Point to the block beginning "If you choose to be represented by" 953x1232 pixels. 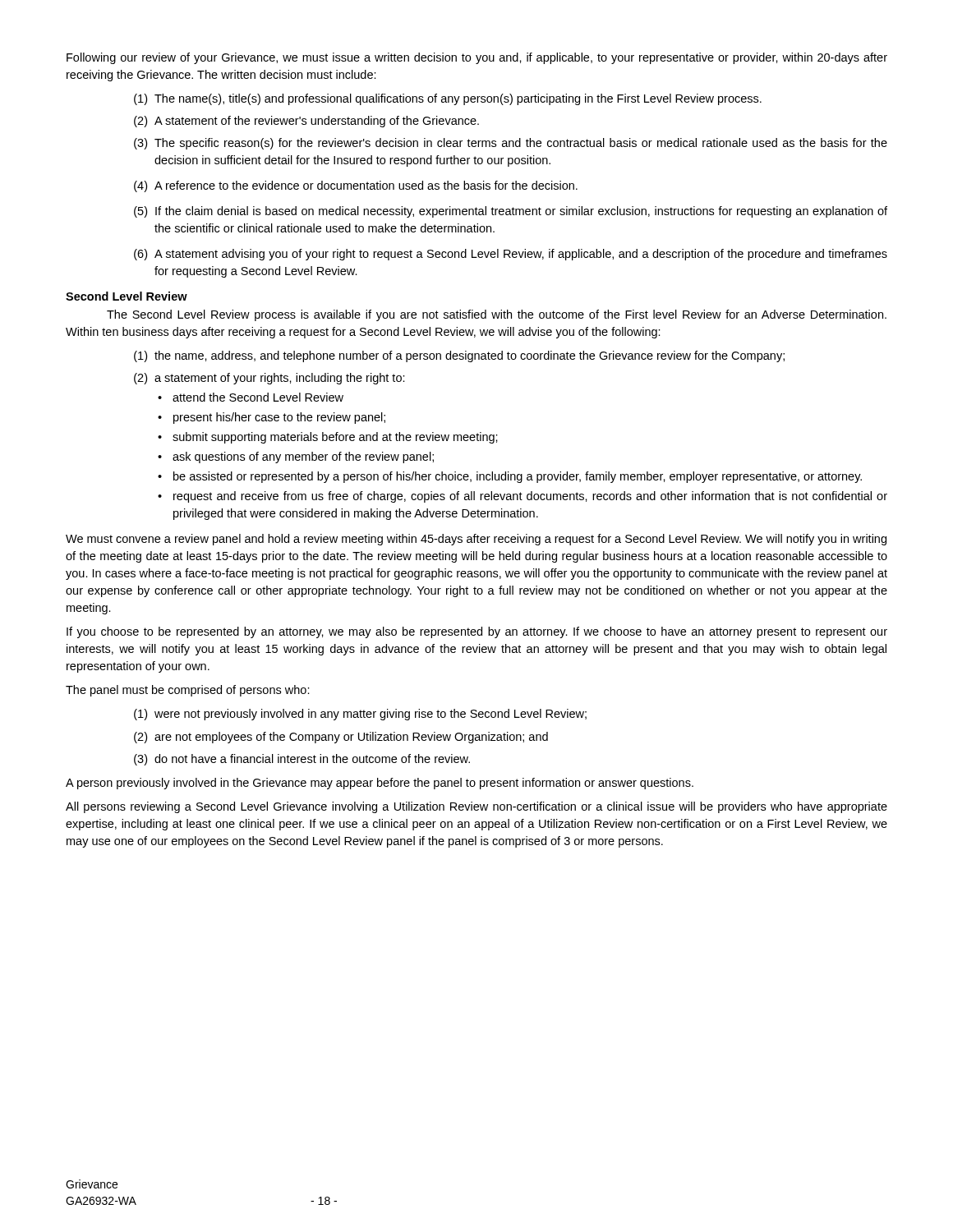pyautogui.click(x=476, y=650)
